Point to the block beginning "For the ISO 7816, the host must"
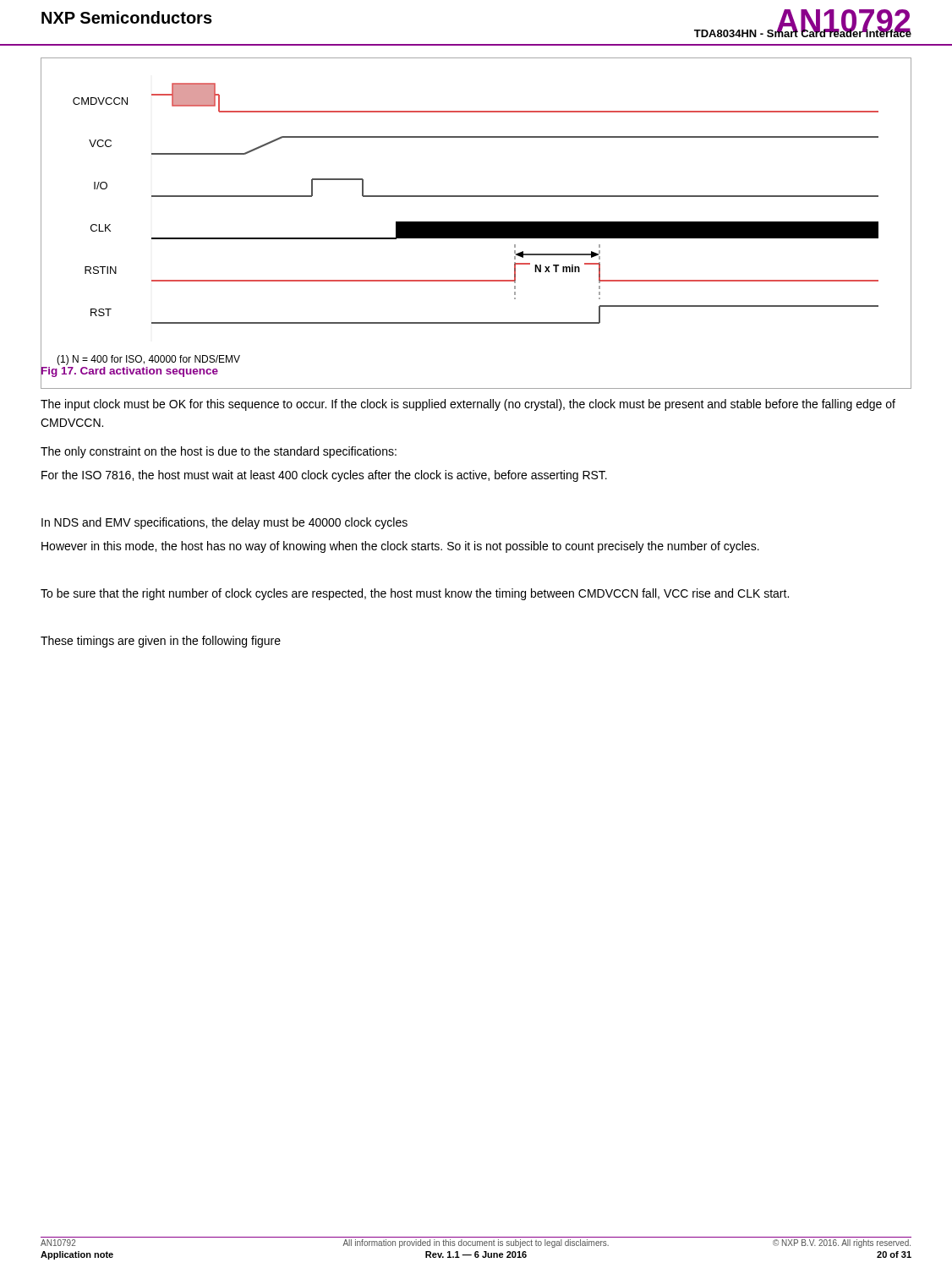952x1268 pixels. point(324,475)
